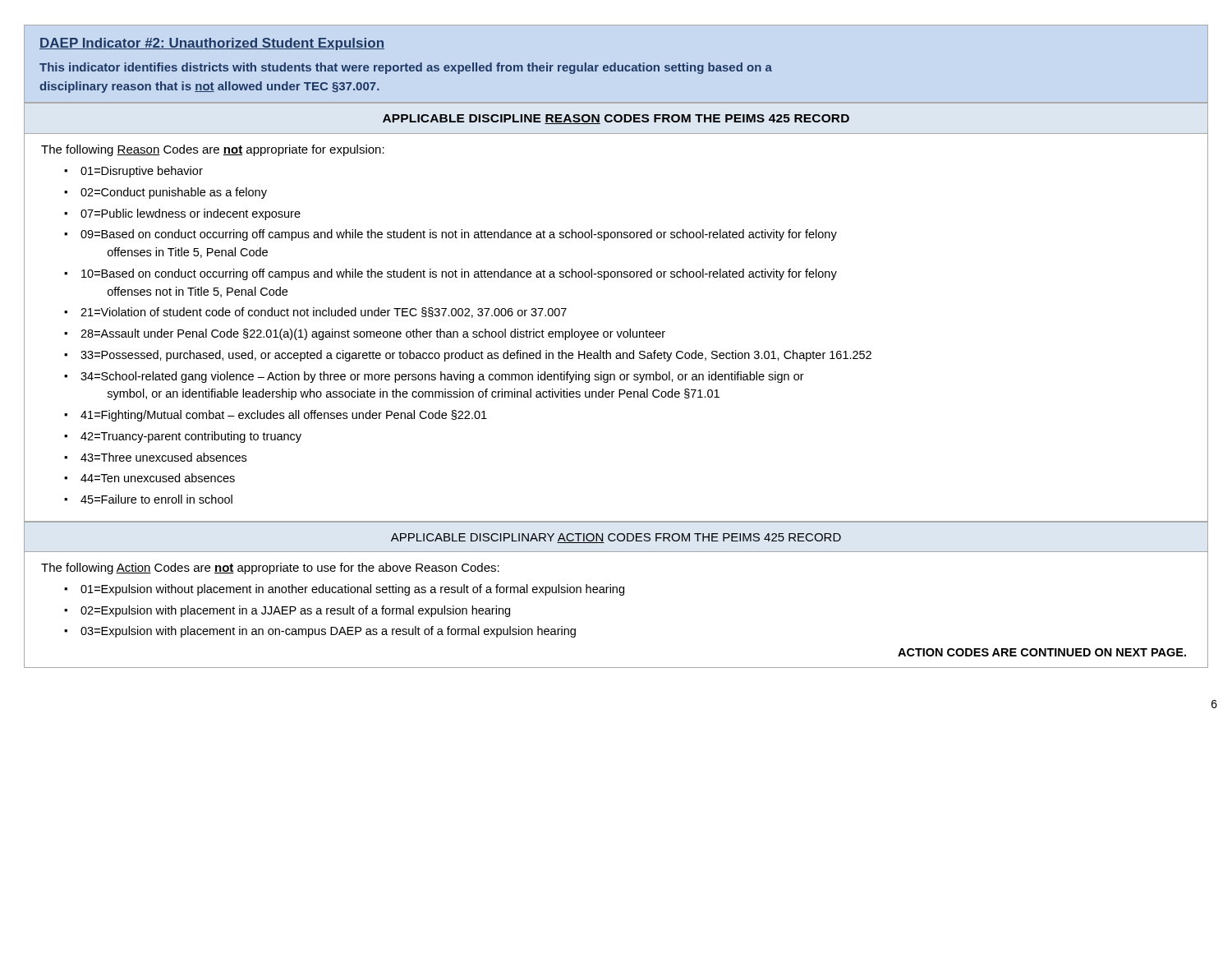The image size is (1232, 953).
Task: Find the list item with the text "28=Assault under Penal Code §22.01(a)(1) against"
Action: pos(373,334)
